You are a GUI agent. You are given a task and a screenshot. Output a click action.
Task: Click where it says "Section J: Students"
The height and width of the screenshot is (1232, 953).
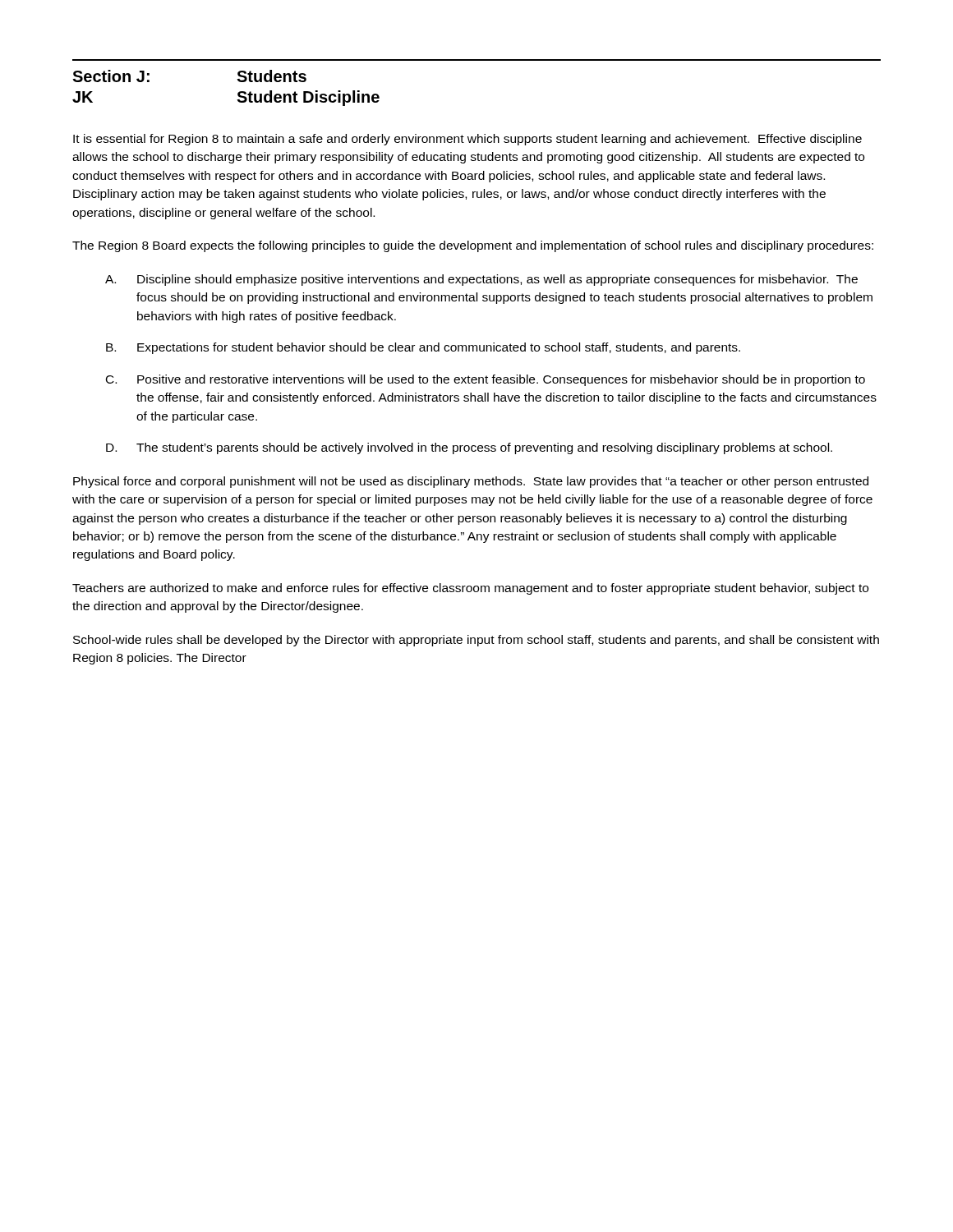point(109,76)
